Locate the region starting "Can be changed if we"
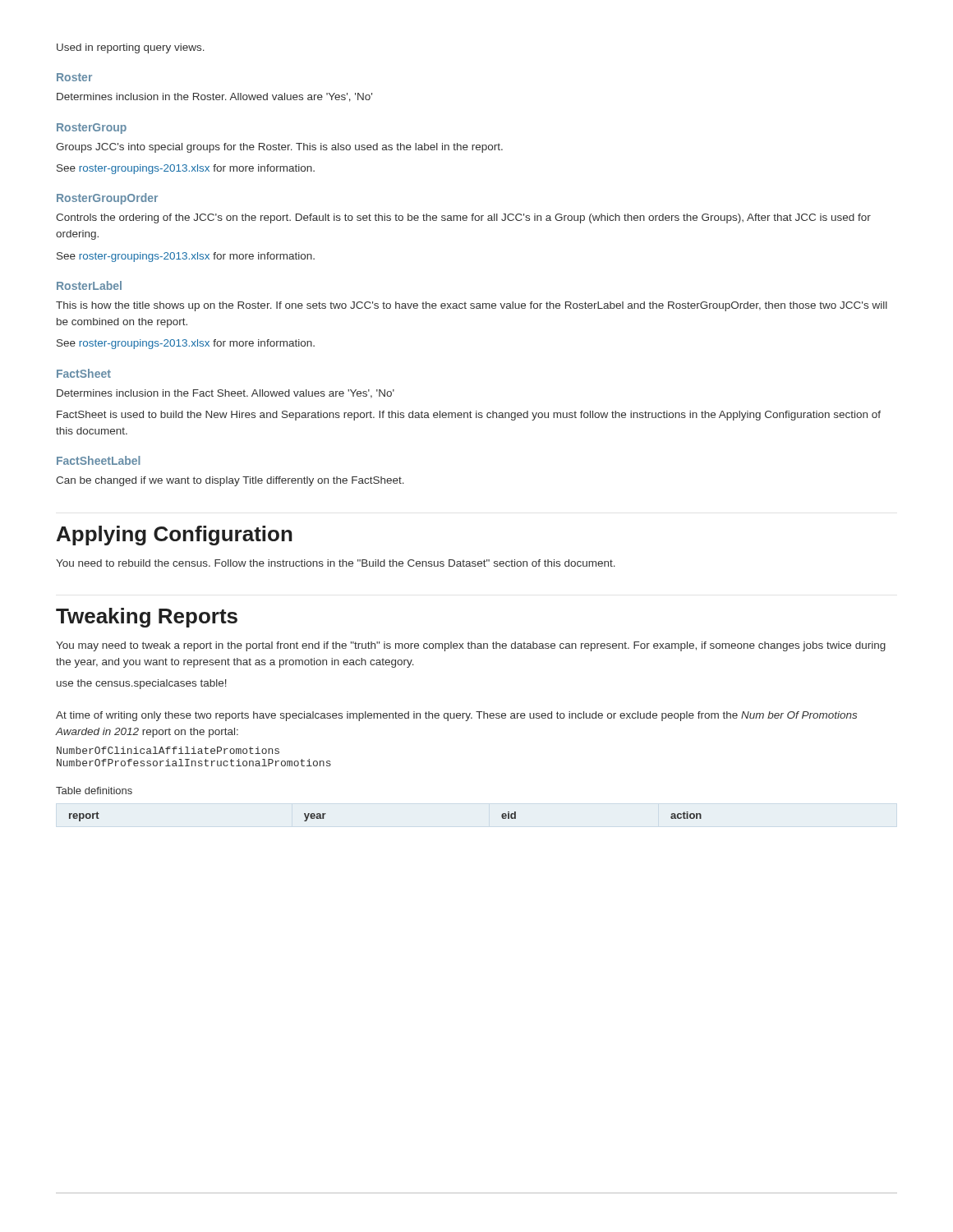 click(230, 480)
